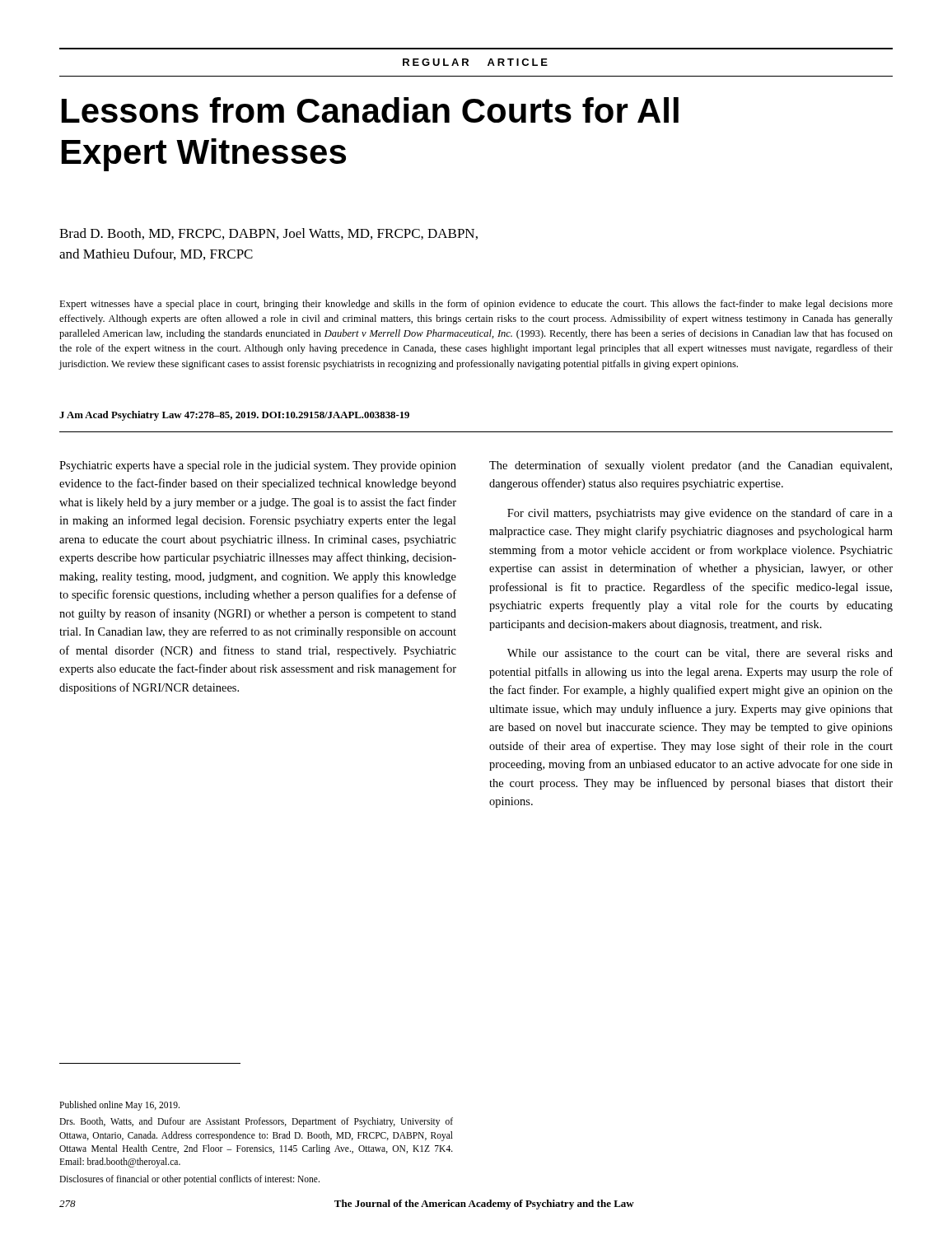
Task: Select the text starting "Psychiatric experts have a special role"
Action: point(258,576)
